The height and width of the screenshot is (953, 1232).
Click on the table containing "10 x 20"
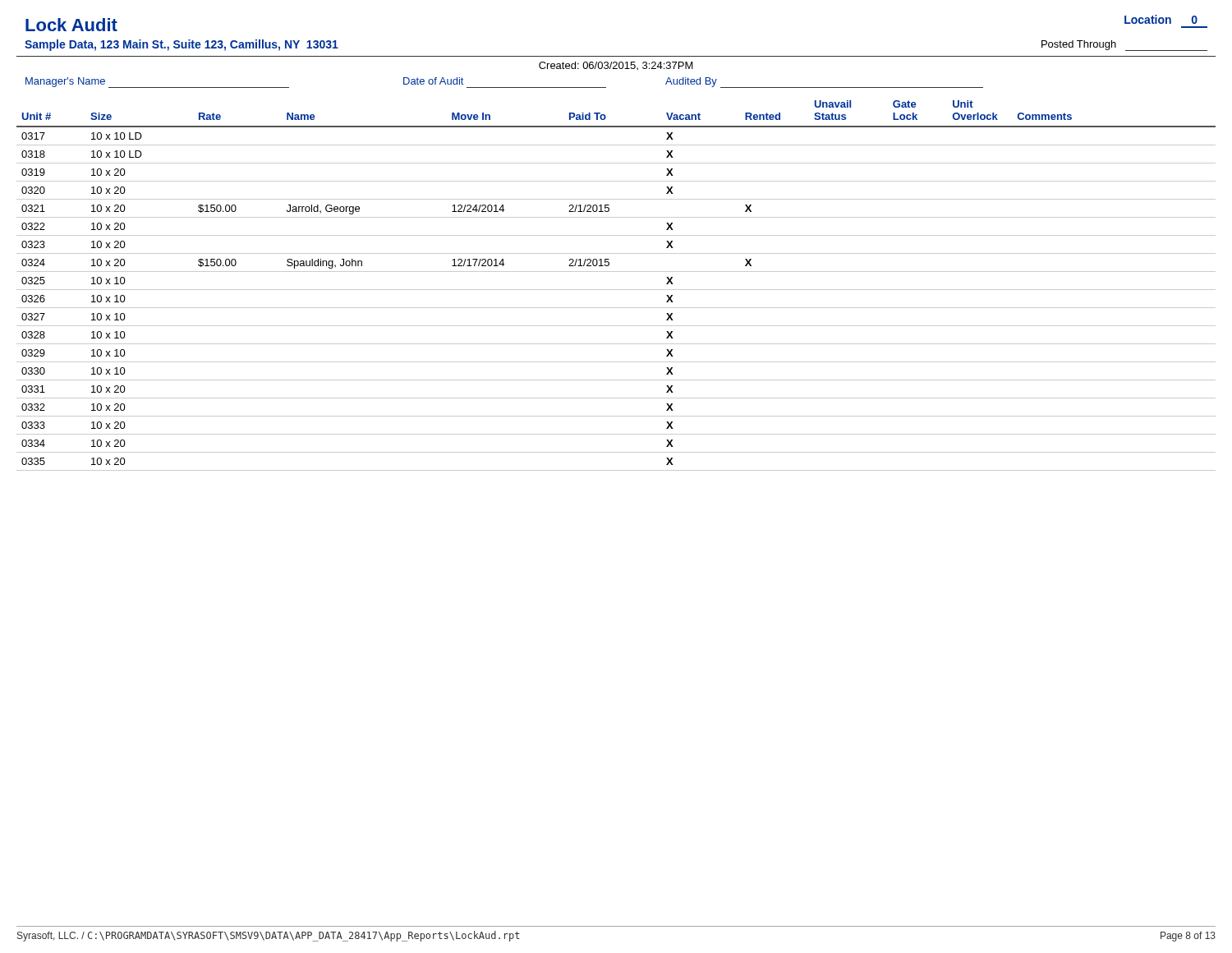[x=616, y=283]
